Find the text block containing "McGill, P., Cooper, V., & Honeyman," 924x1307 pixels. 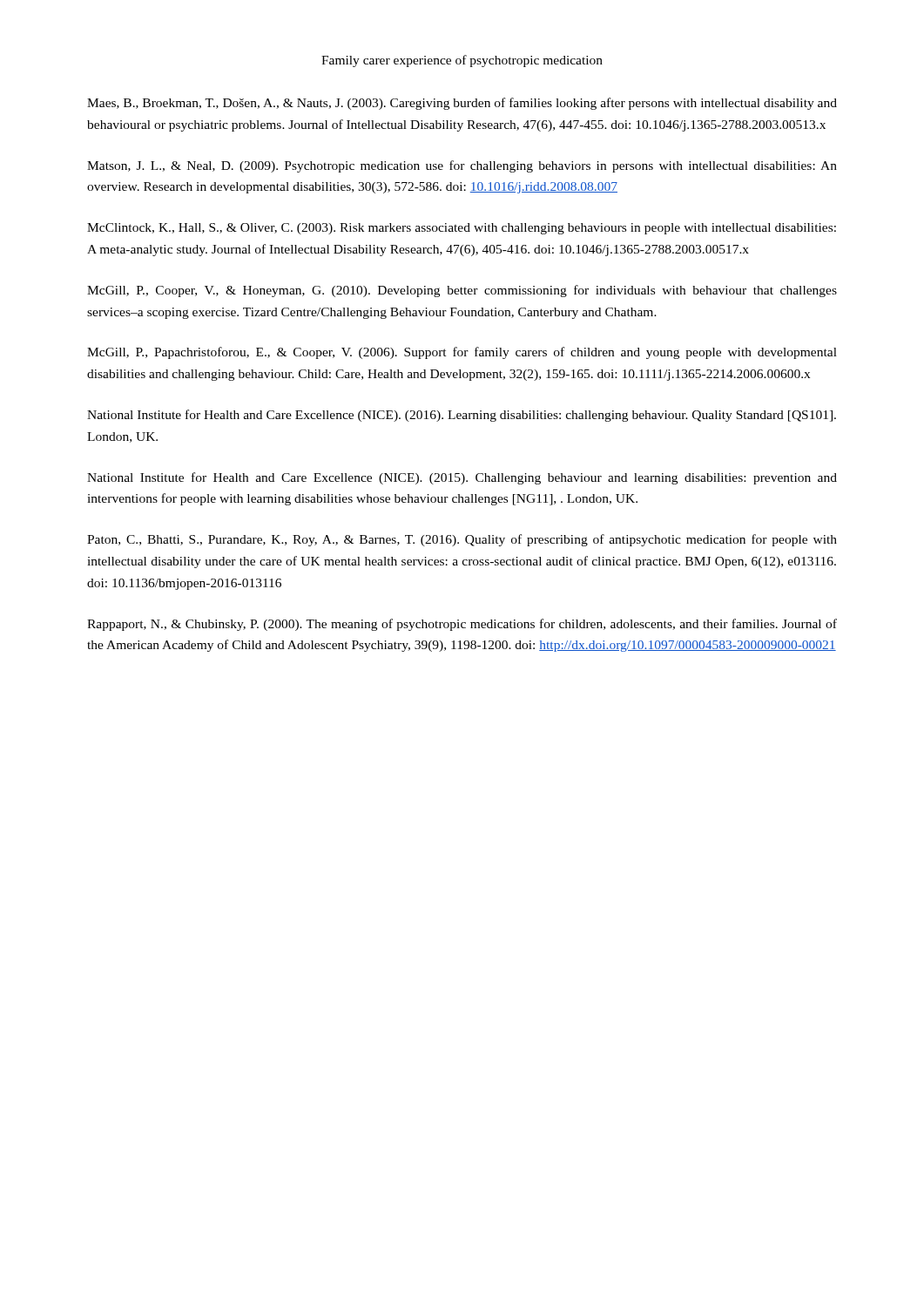pos(462,300)
